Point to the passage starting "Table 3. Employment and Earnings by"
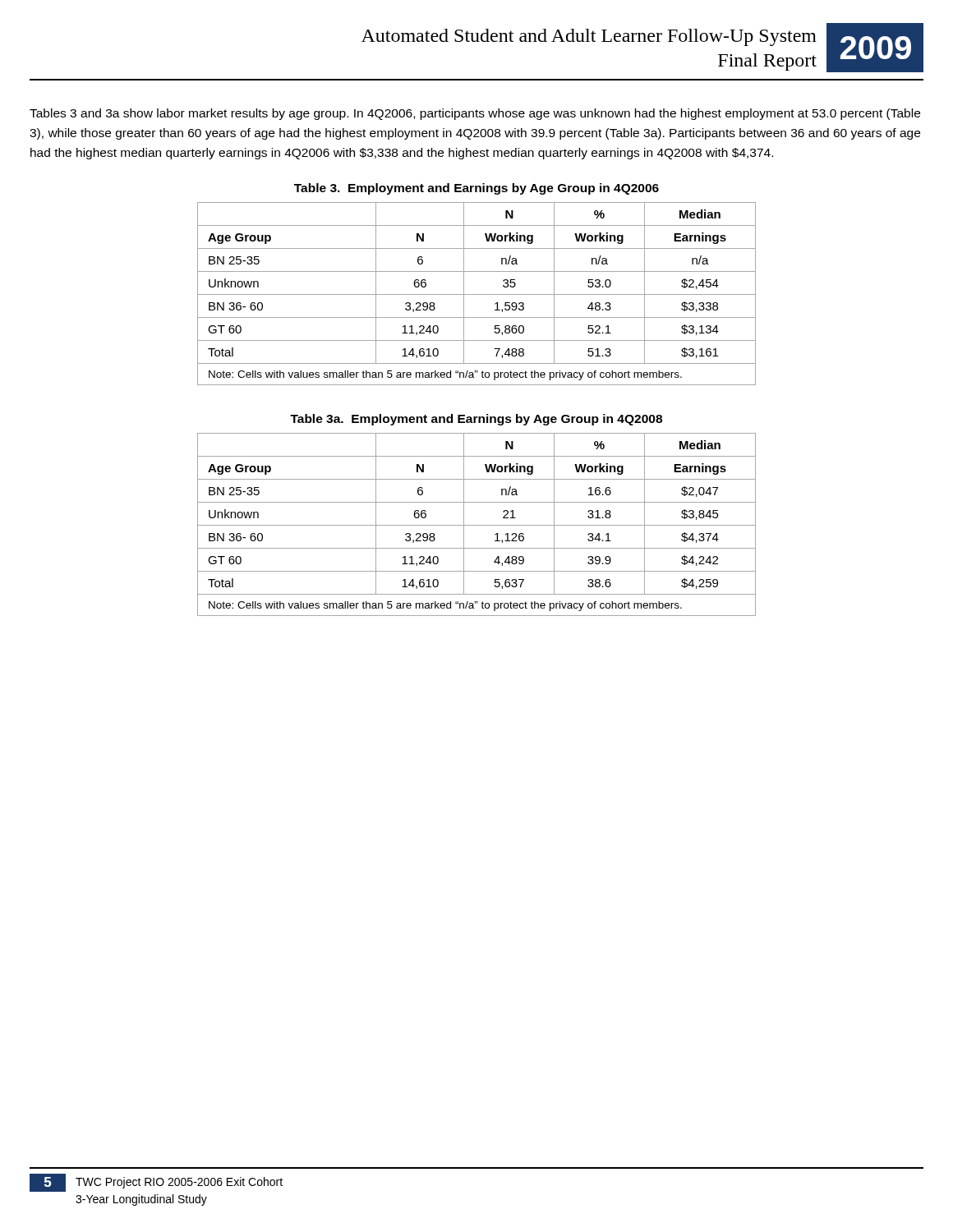This screenshot has width=953, height=1232. tap(476, 188)
